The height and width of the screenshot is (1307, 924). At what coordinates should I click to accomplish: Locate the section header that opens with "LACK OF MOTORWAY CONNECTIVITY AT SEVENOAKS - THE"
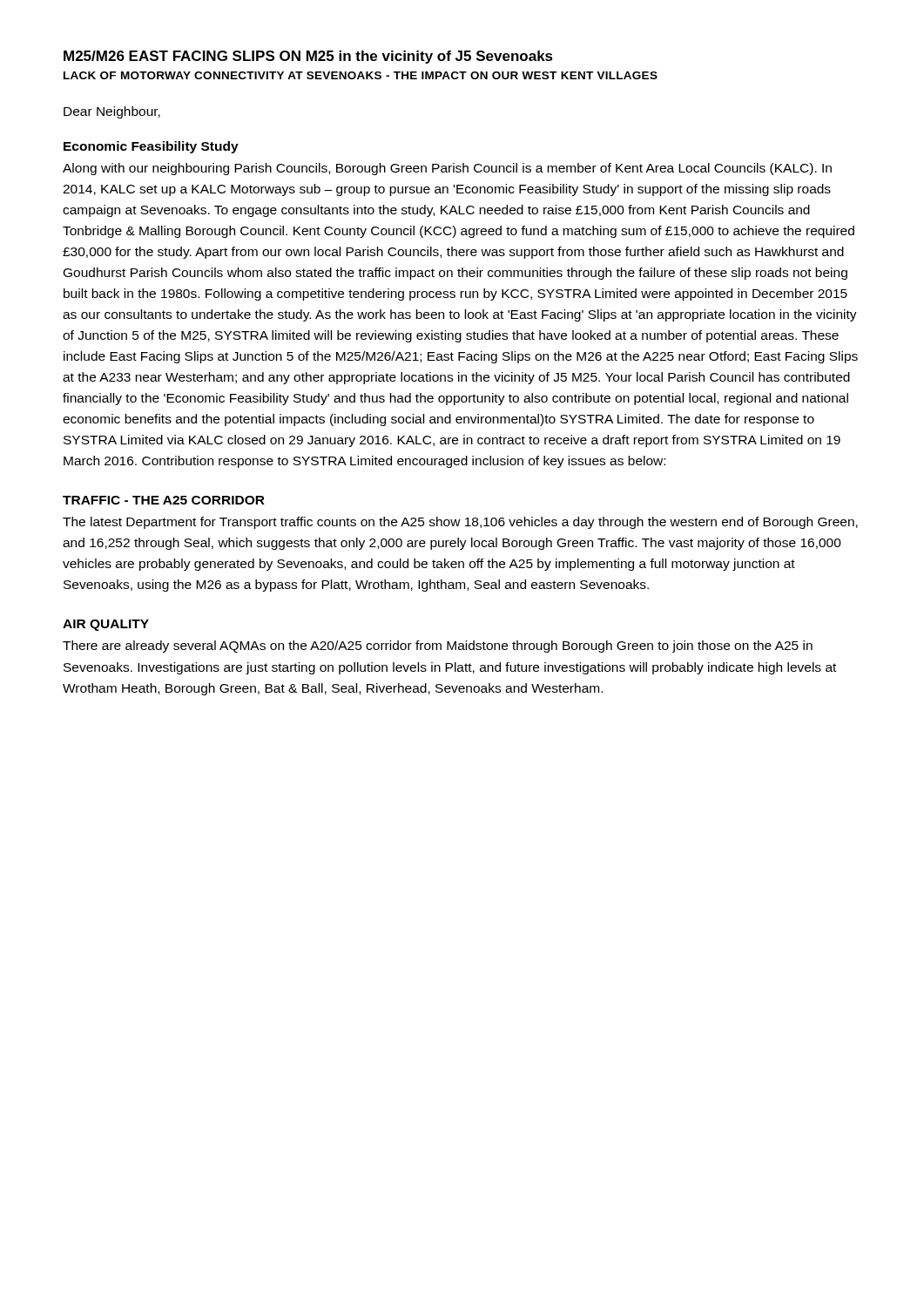coord(462,75)
